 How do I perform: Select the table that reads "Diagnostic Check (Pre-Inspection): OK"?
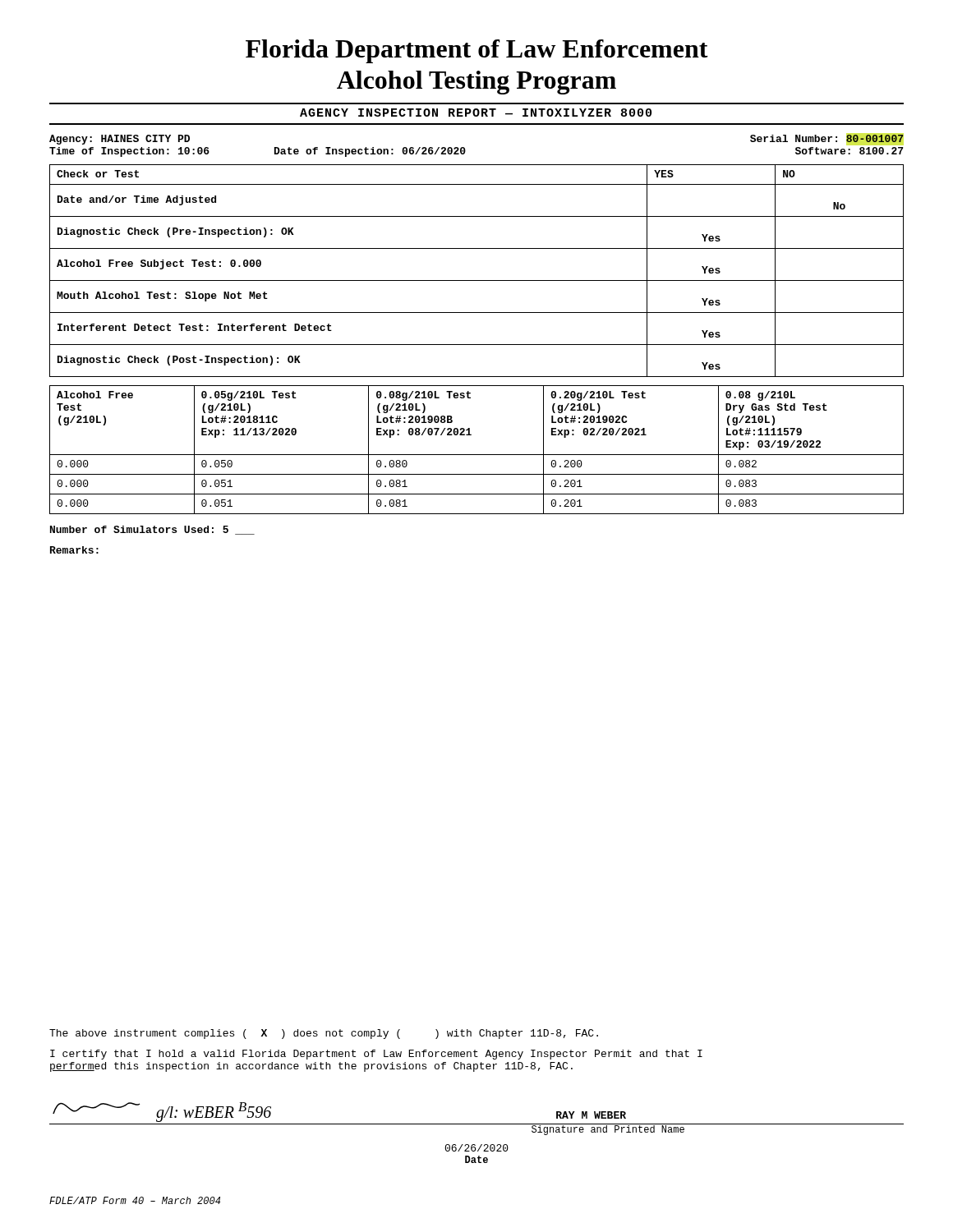[x=476, y=270]
